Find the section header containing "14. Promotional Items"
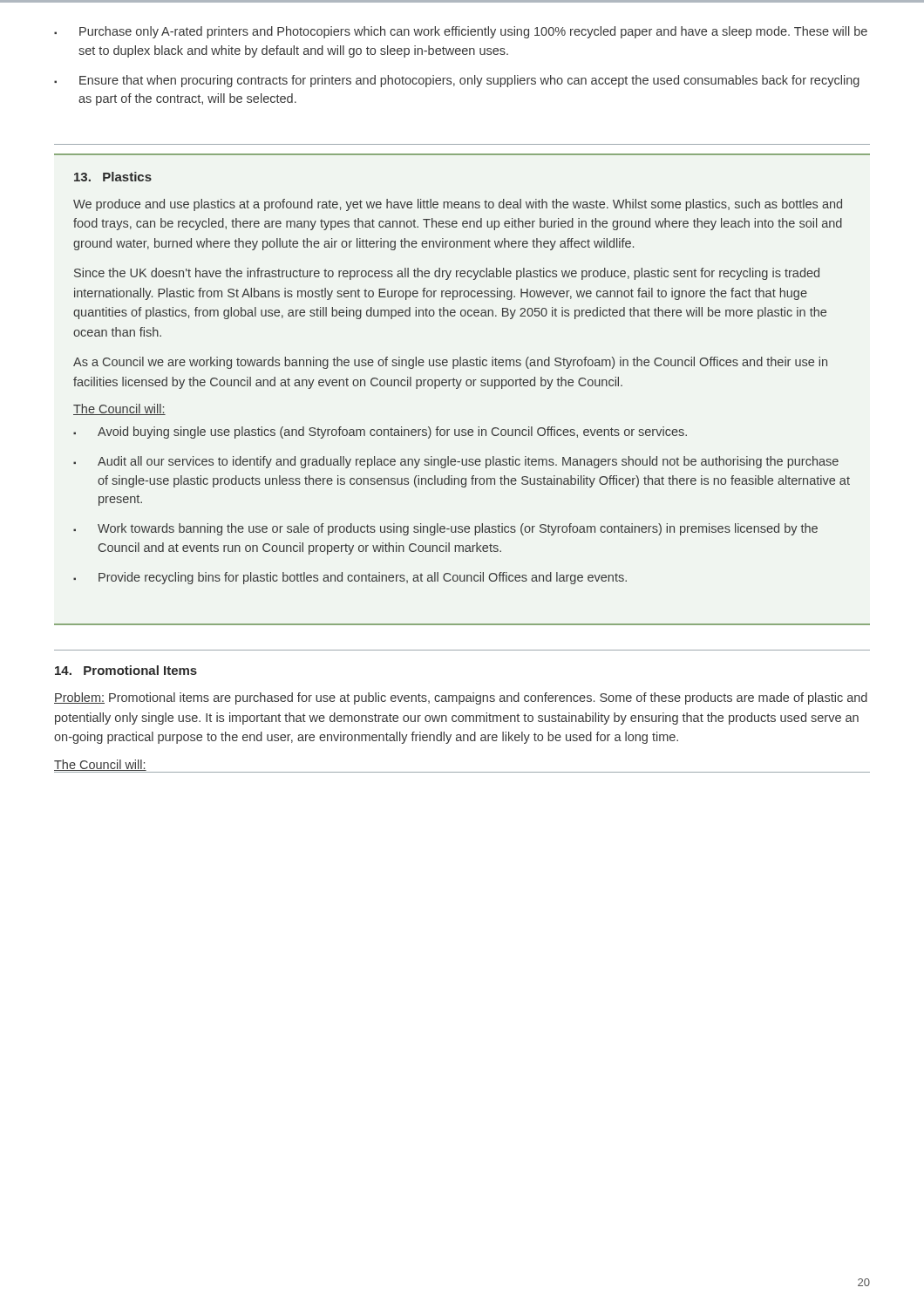Image resolution: width=924 pixels, height=1308 pixels. tap(126, 671)
